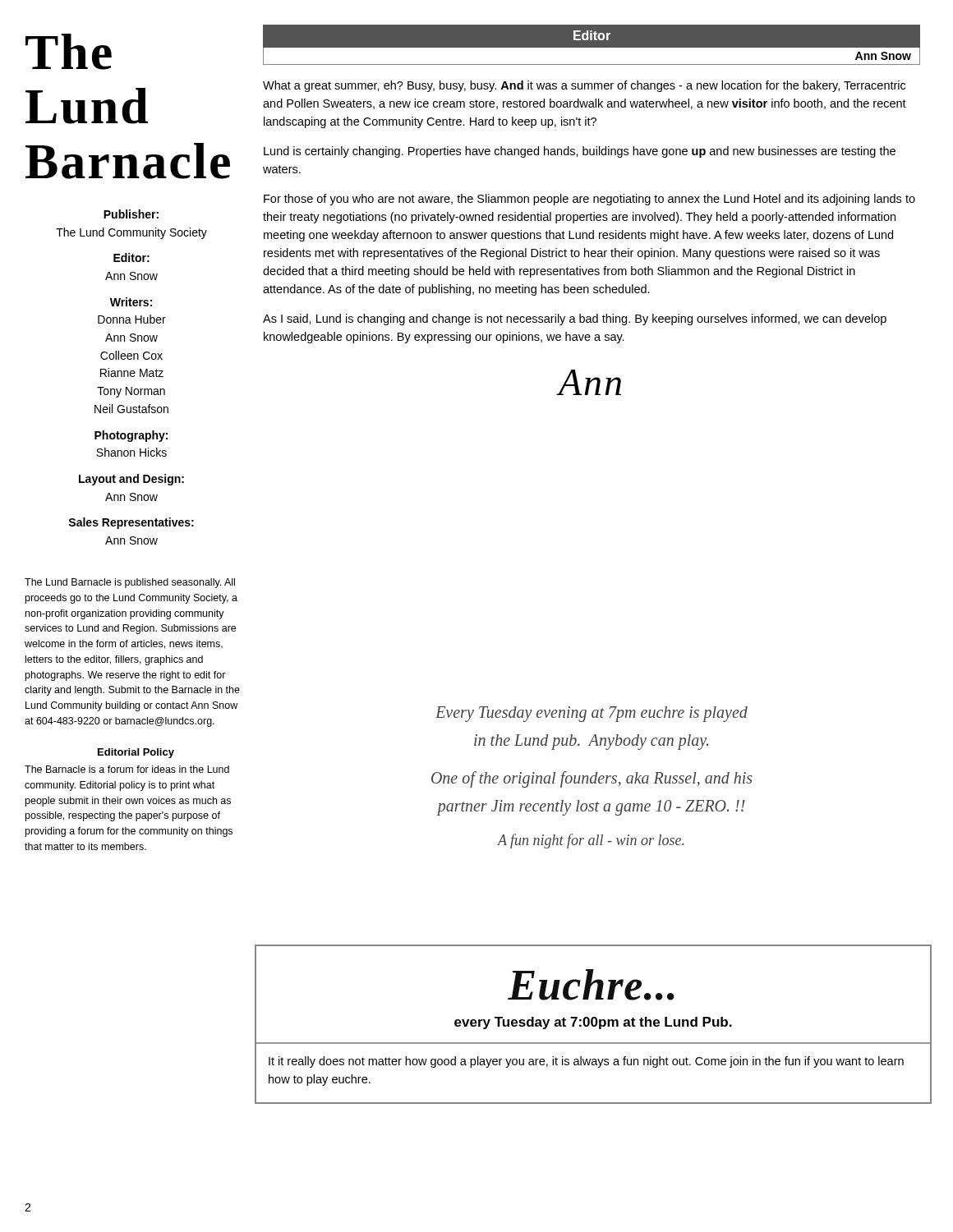Navigate to the element starting "The LundBarnacle"
Viewport: 953px width, 1232px height.
[129, 106]
